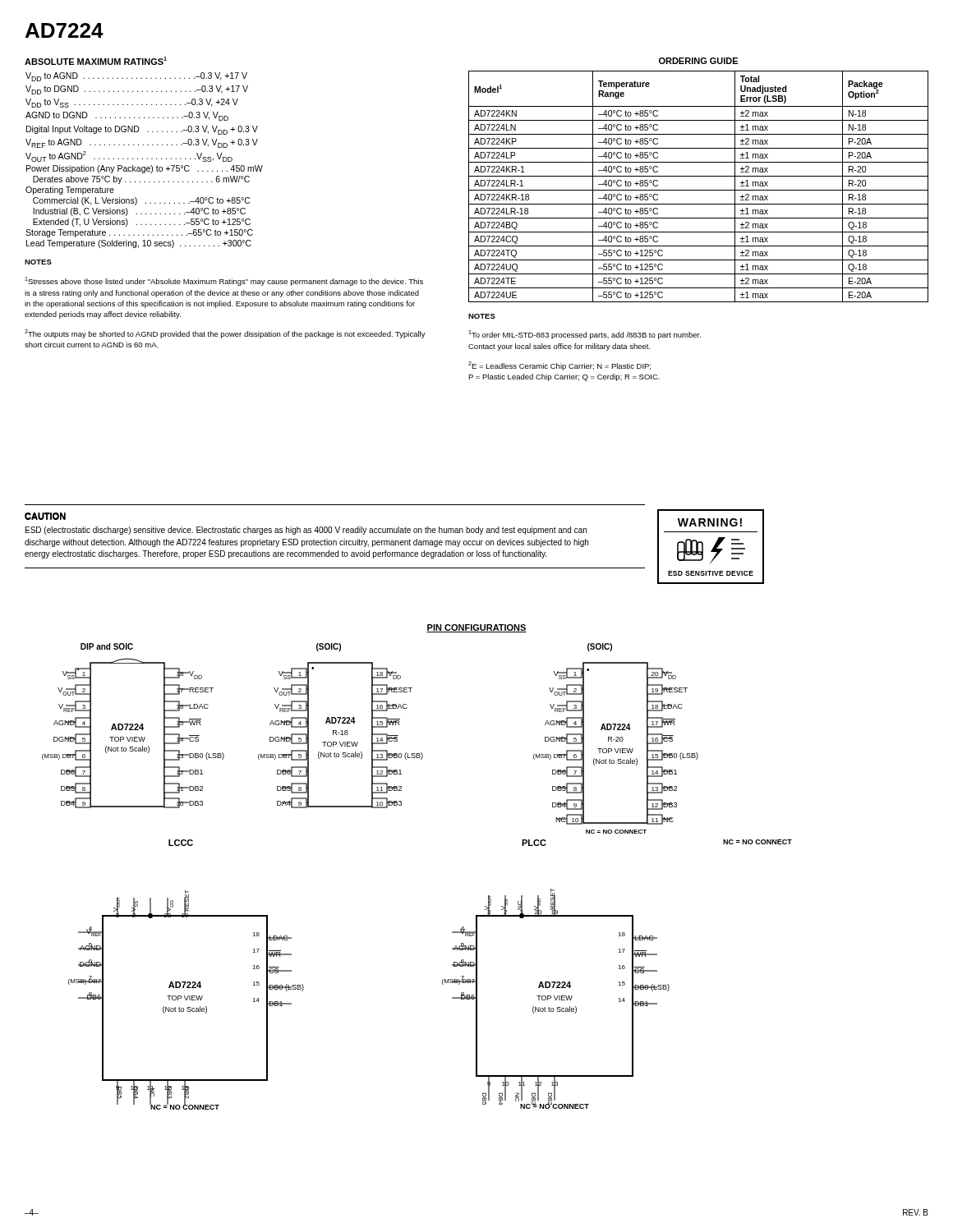Select the passage starting "ABSOLUTE MAXIMUM RATINGS1"

tap(96, 61)
